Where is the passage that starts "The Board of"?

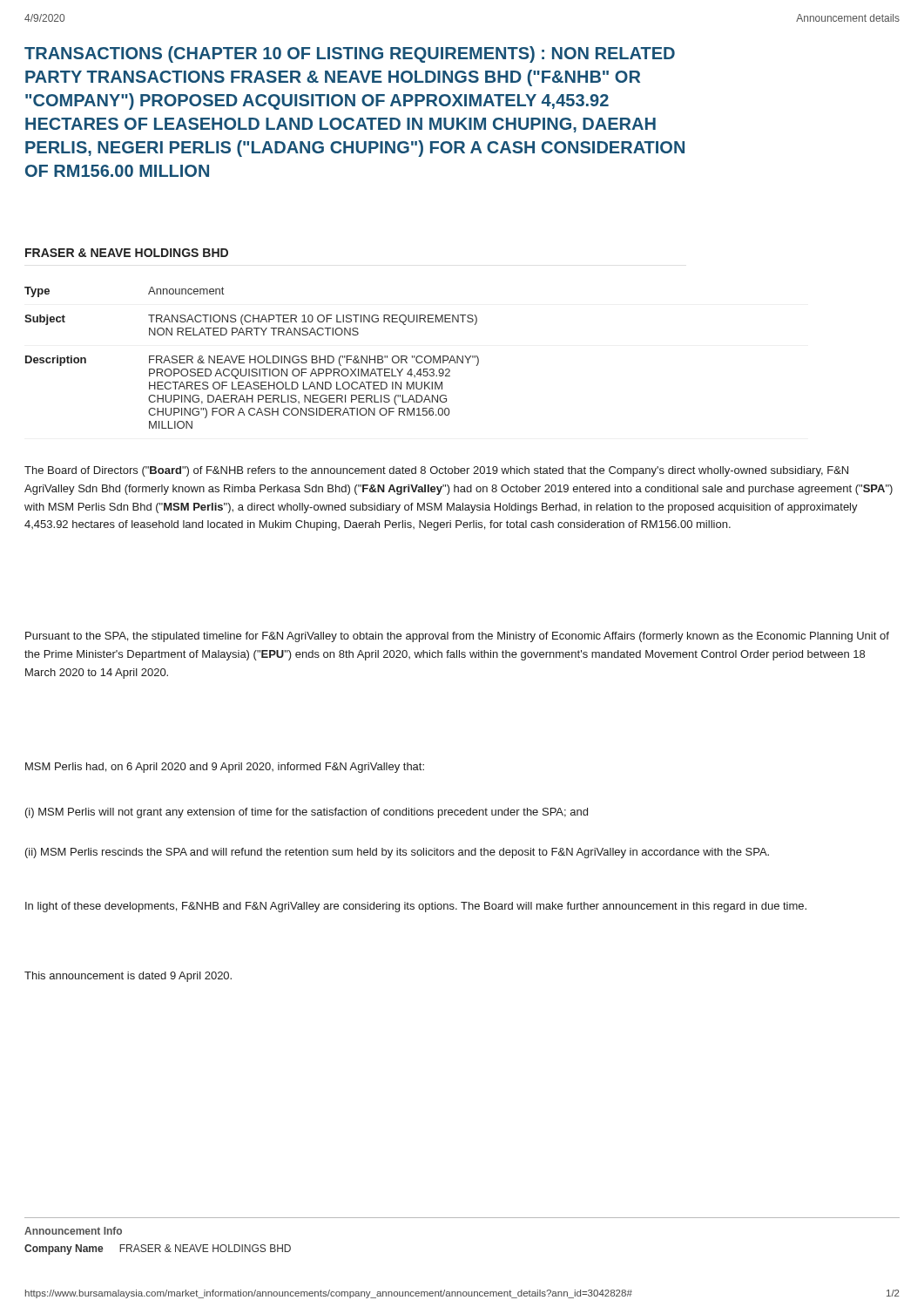click(459, 497)
